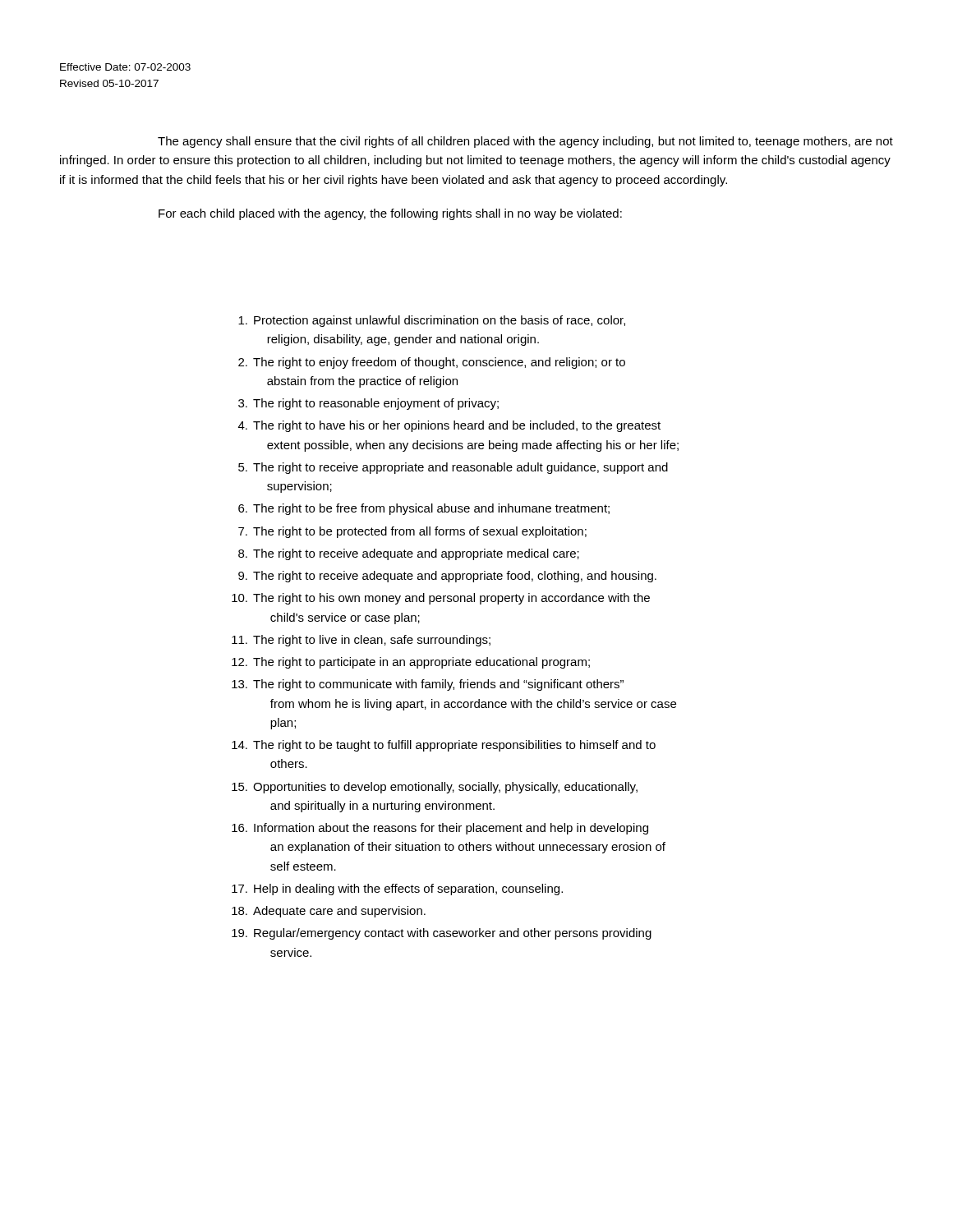Locate the block of text that opens with "17. Help in dealing with the"

(559, 888)
